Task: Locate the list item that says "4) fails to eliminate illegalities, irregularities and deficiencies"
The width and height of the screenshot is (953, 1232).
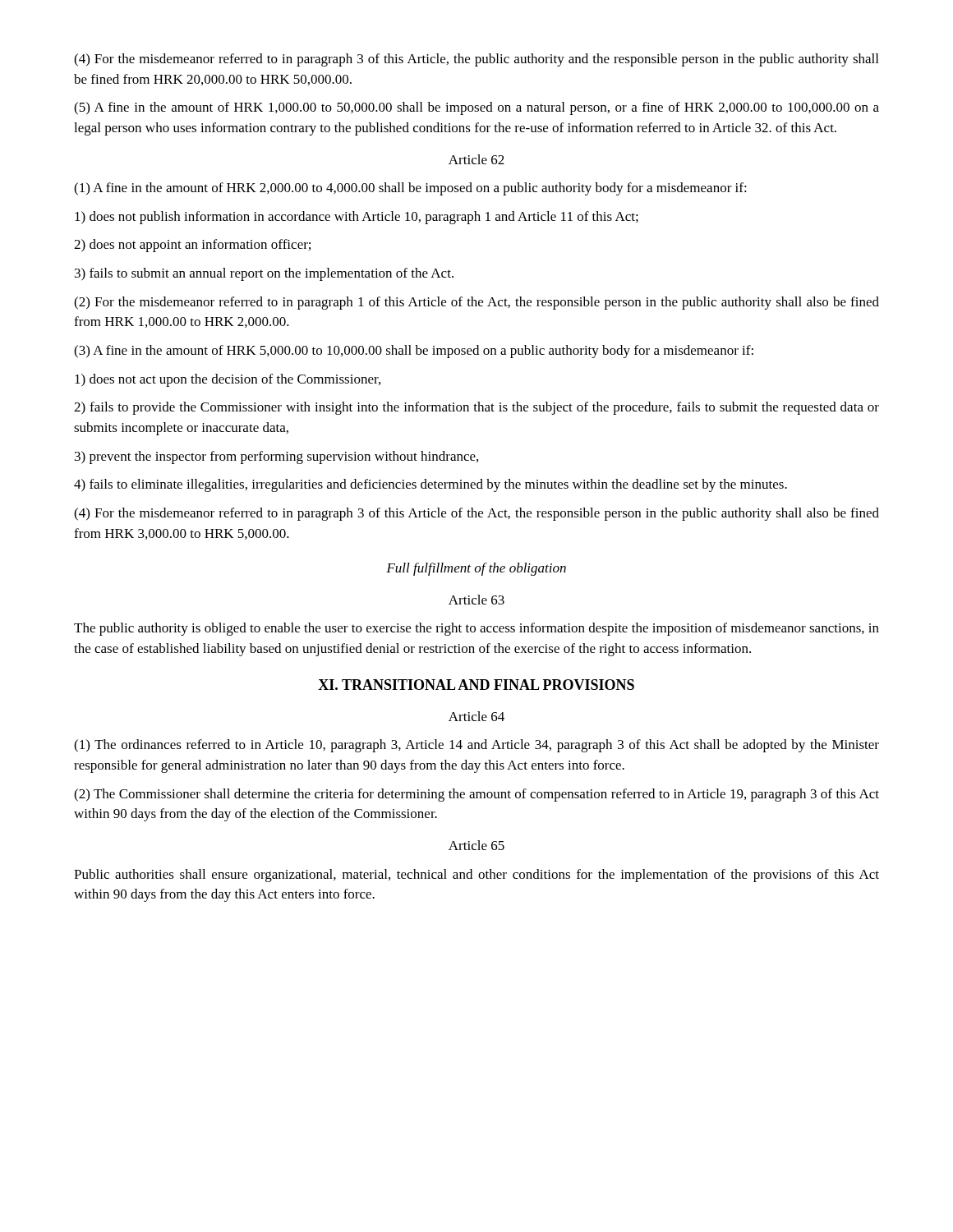Action: pyautogui.click(x=431, y=484)
